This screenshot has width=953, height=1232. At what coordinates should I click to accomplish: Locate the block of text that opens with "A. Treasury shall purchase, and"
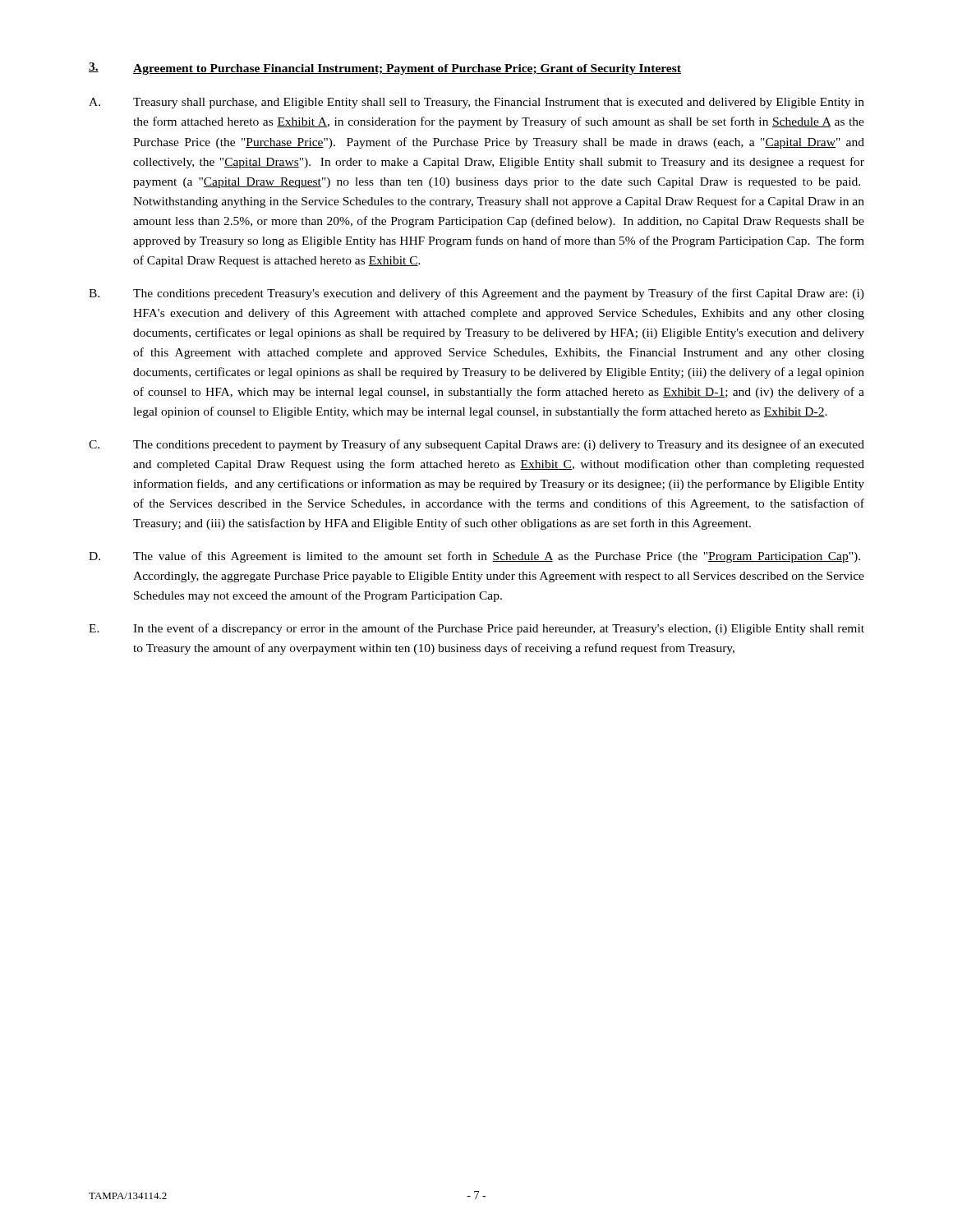(476, 181)
